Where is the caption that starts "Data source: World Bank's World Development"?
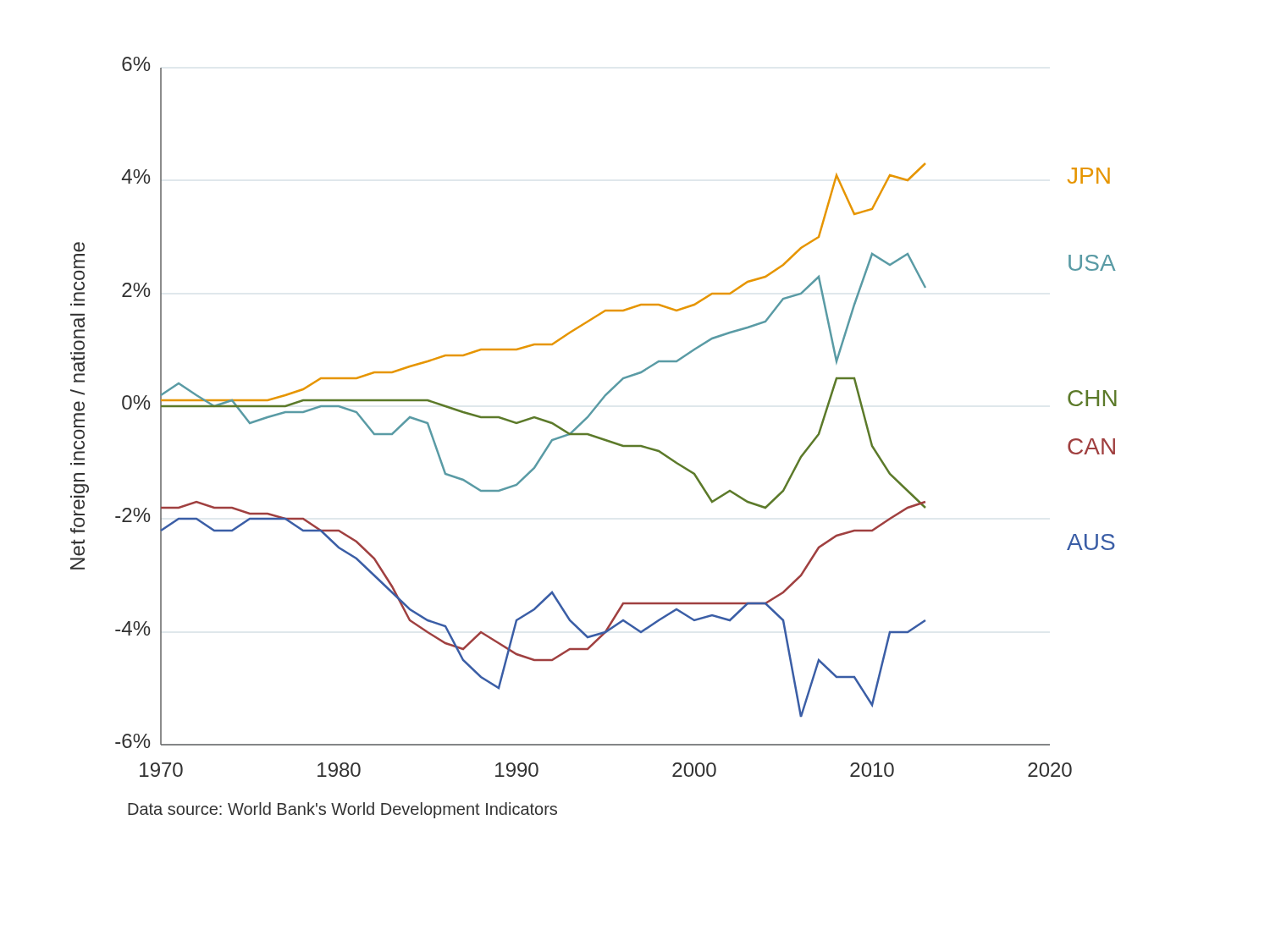 click(342, 809)
